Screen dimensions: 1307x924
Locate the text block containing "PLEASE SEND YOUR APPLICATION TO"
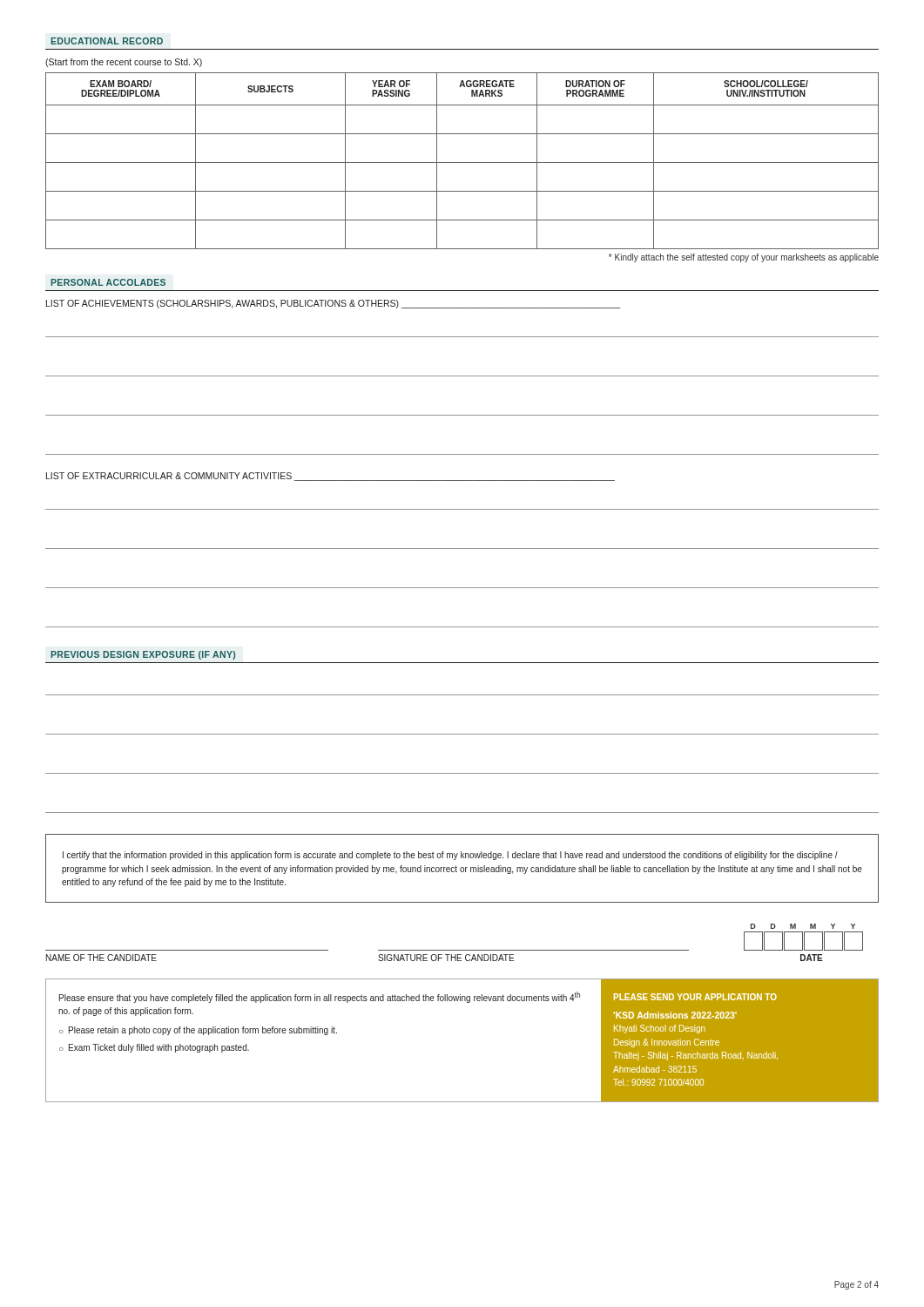coord(739,1040)
